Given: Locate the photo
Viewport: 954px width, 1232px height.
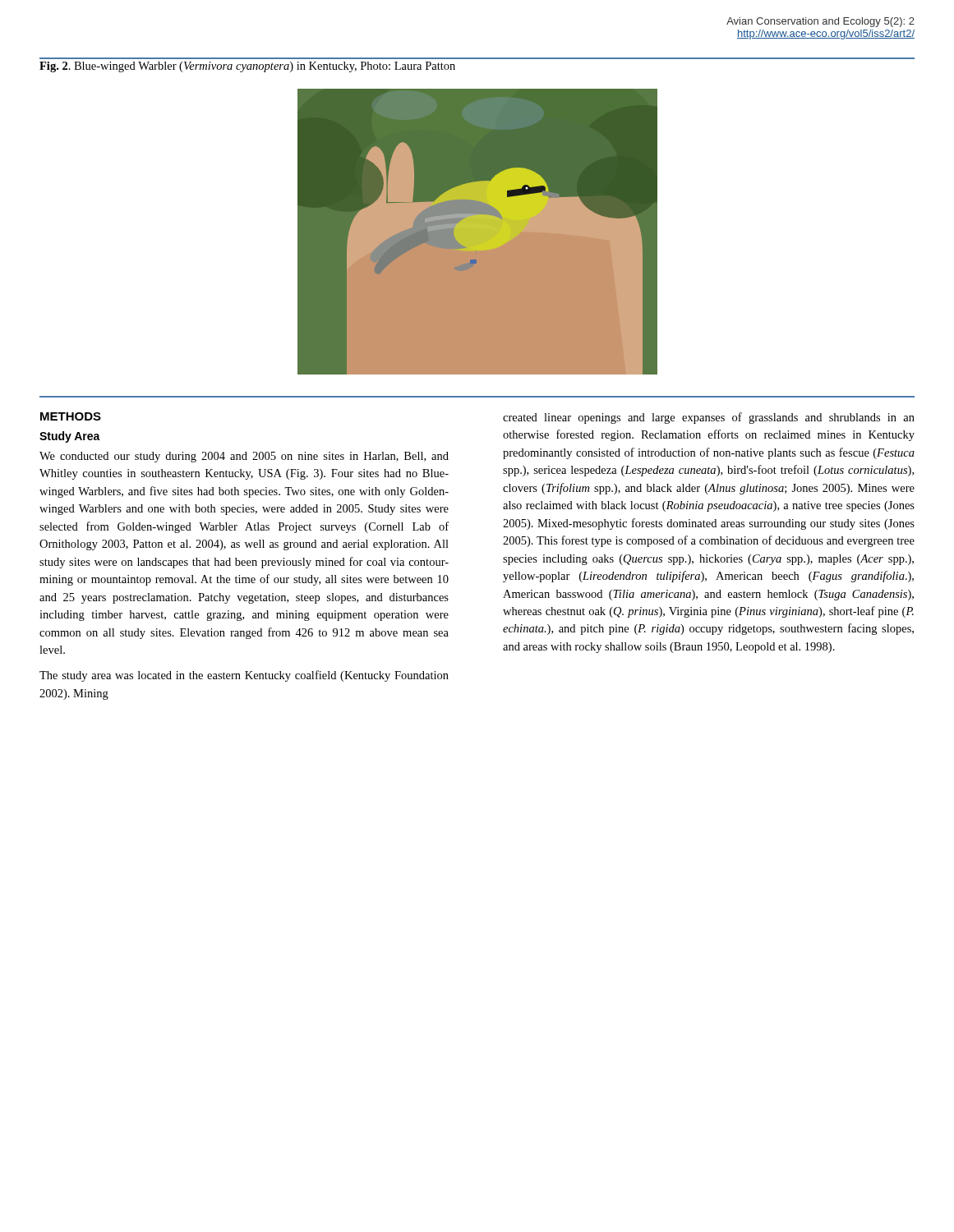Looking at the screenshot, I should pos(477,233).
